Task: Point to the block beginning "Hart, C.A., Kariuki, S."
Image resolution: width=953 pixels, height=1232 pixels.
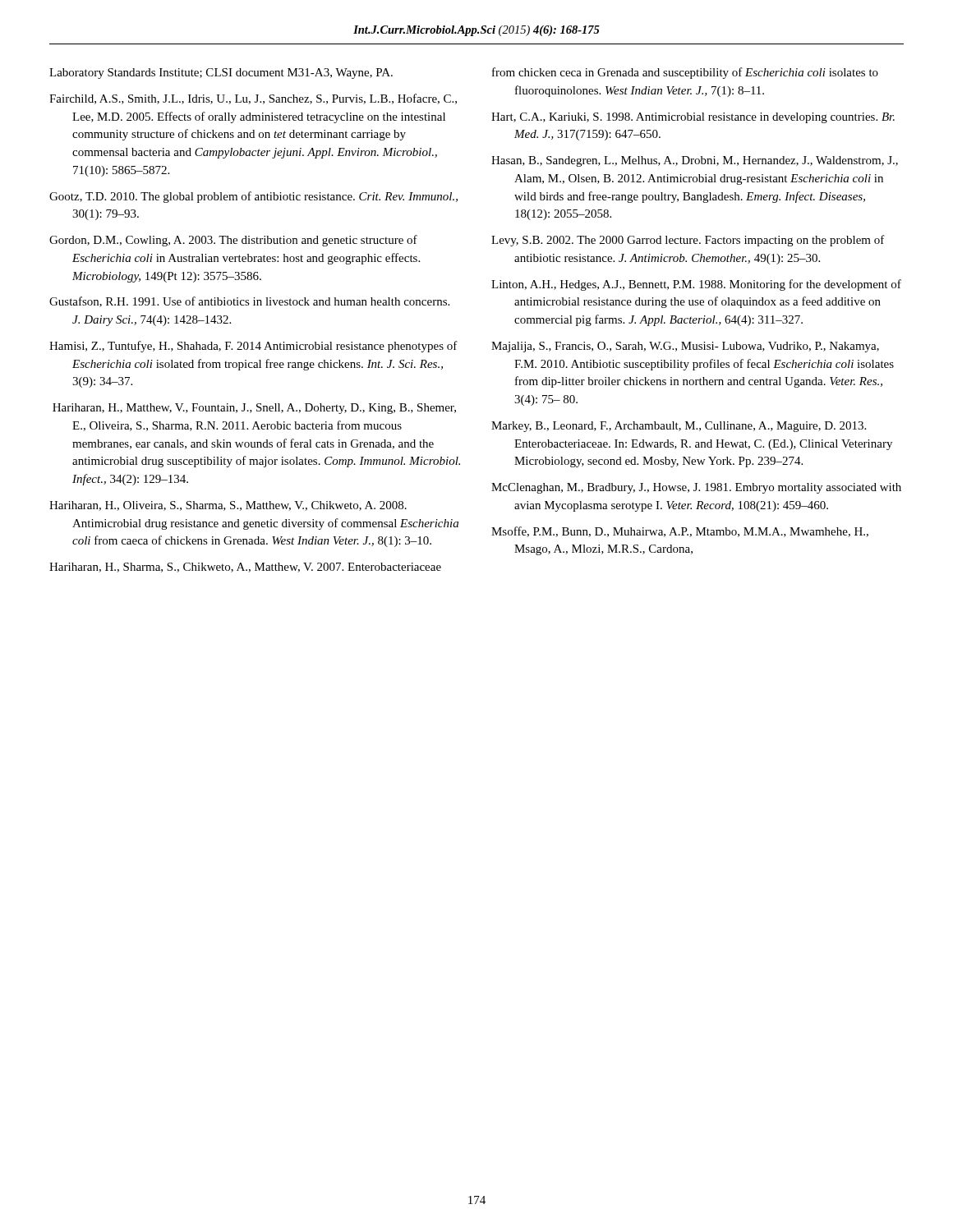Action: click(693, 125)
